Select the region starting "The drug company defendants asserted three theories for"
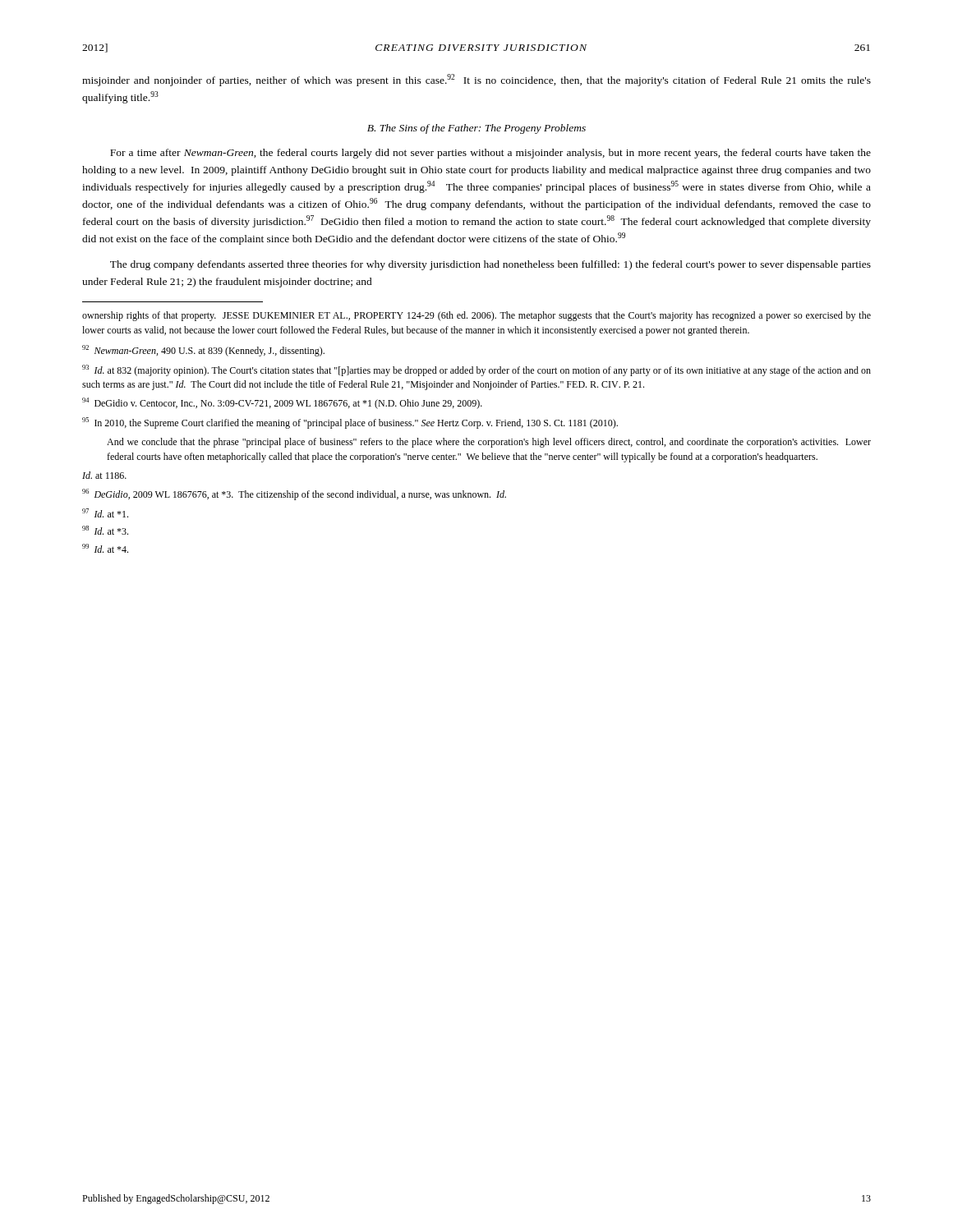This screenshot has height=1232, width=953. [476, 272]
